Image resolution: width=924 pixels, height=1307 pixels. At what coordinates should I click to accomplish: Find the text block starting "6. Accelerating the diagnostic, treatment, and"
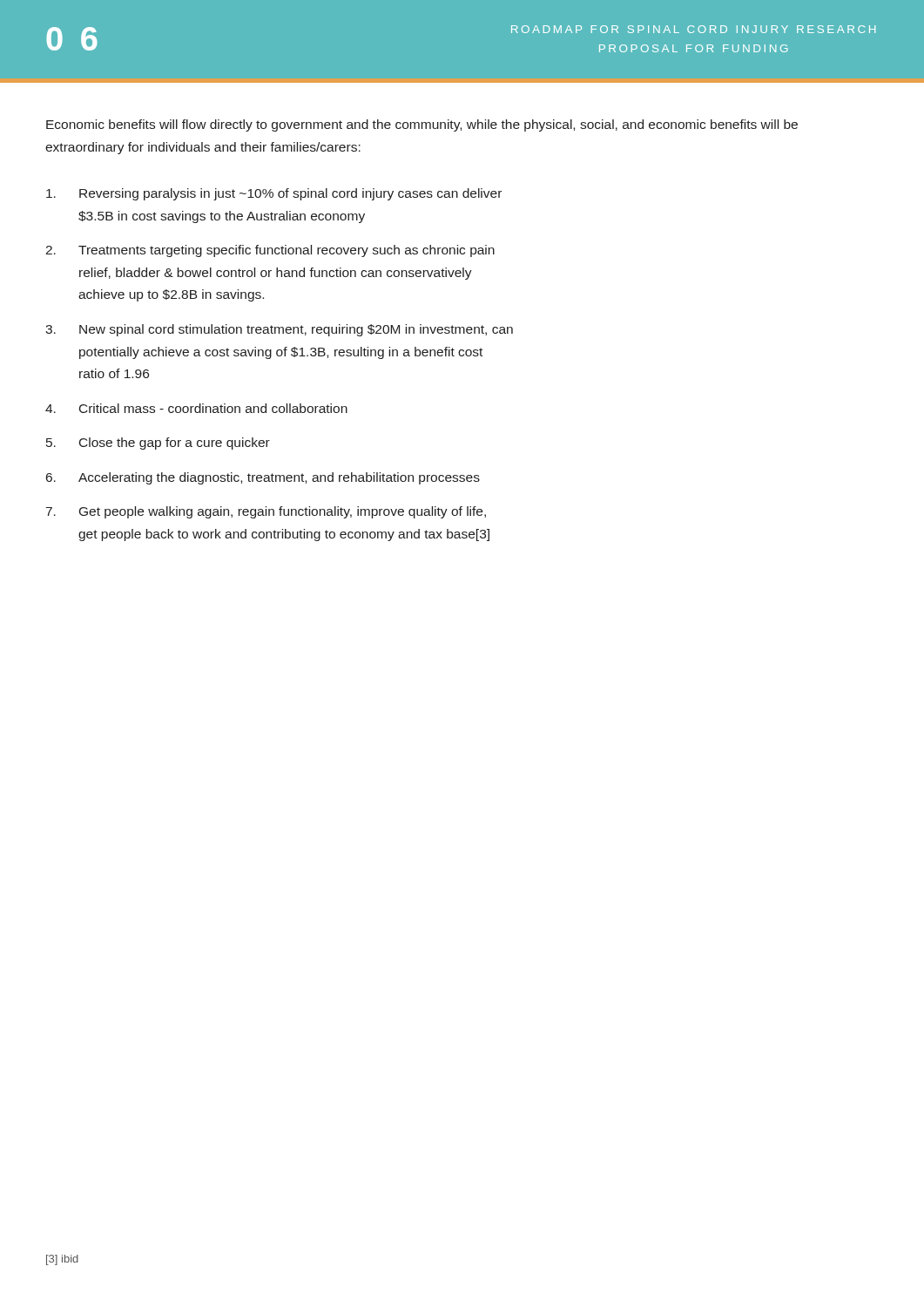coord(462,477)
